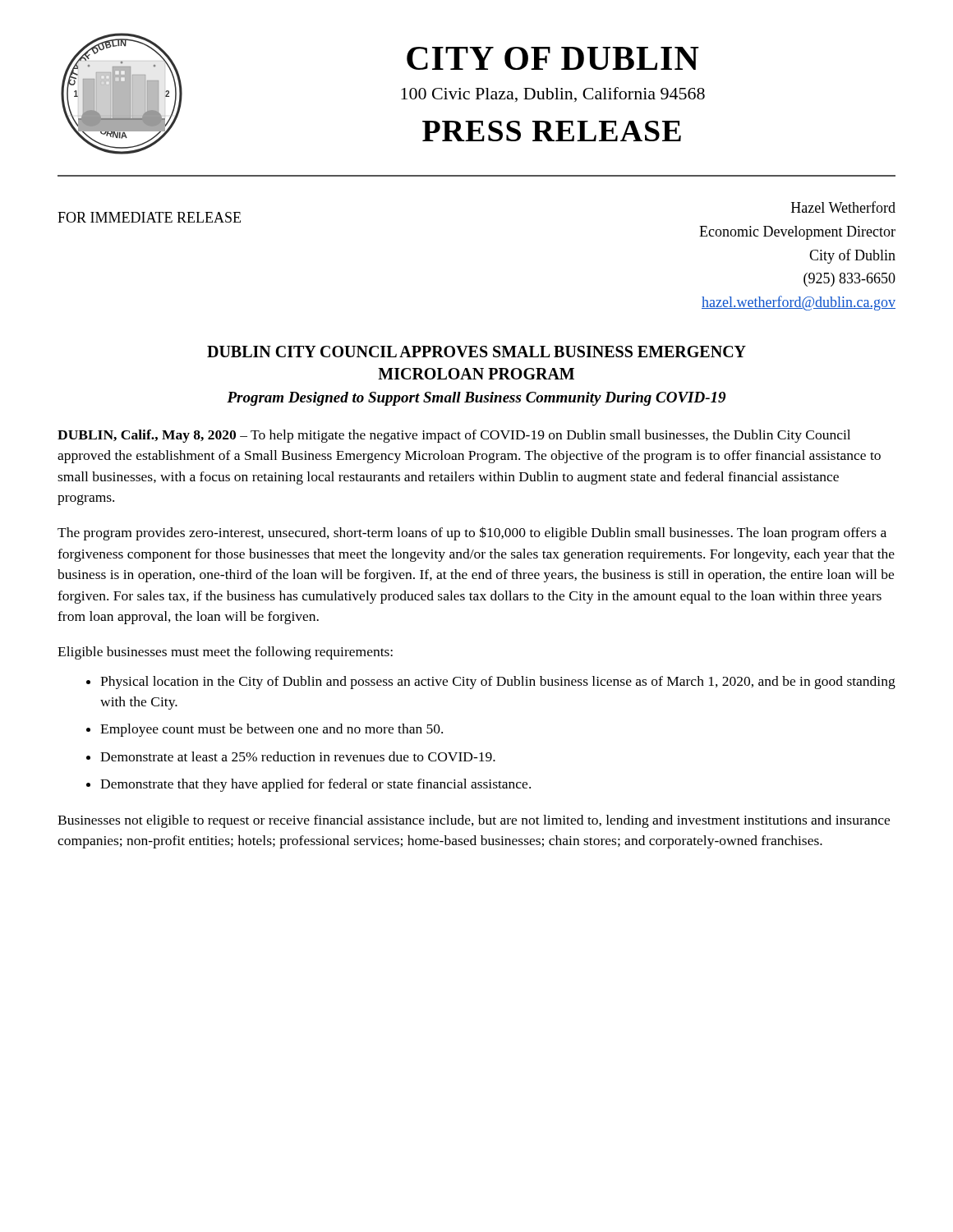Screen dimensions: 1232x953
Task: Locate the text "PRESS RELEASE"
Action: click(x=553, y=130)
